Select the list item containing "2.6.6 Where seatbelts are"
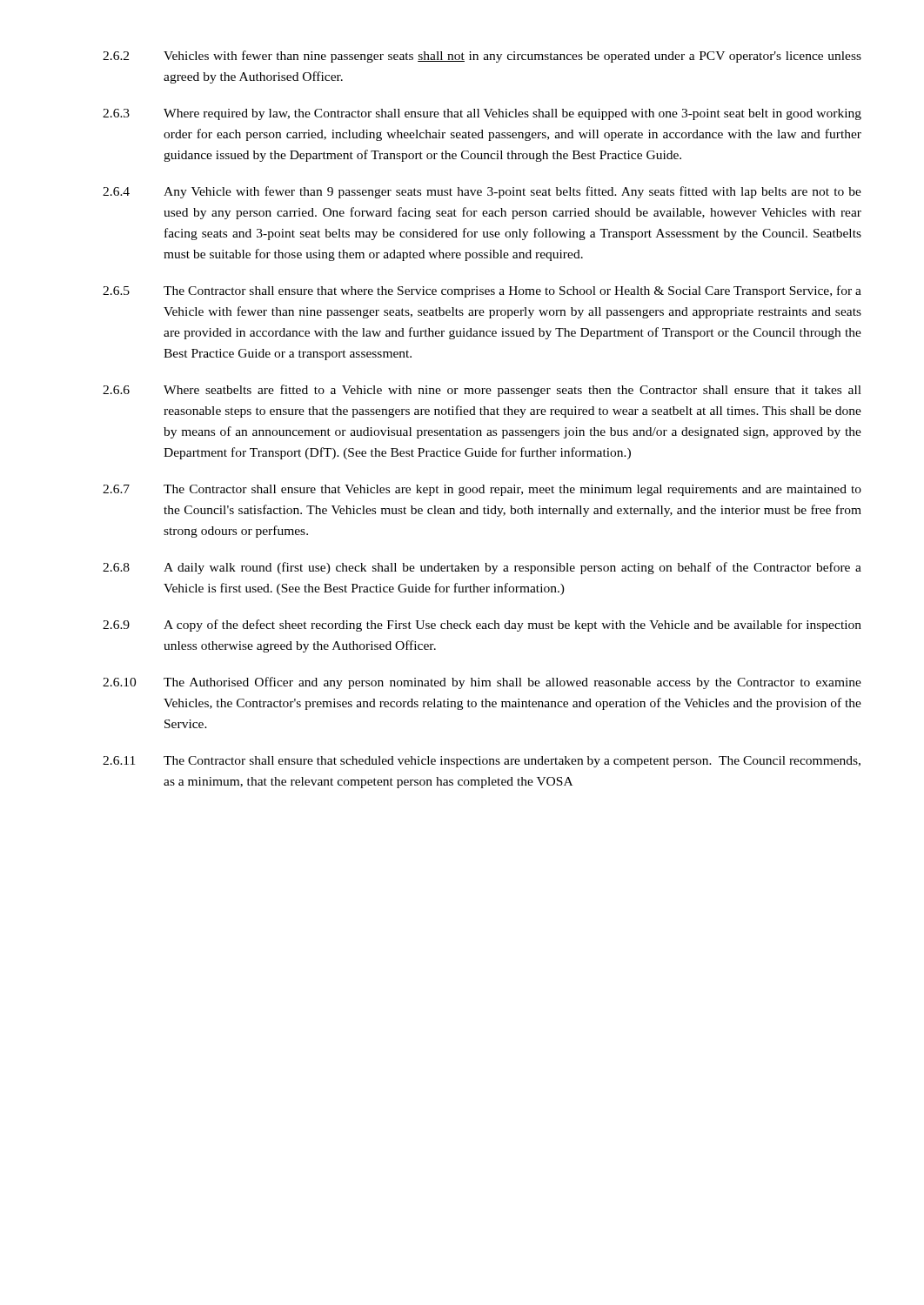 (x=482, y=421)
